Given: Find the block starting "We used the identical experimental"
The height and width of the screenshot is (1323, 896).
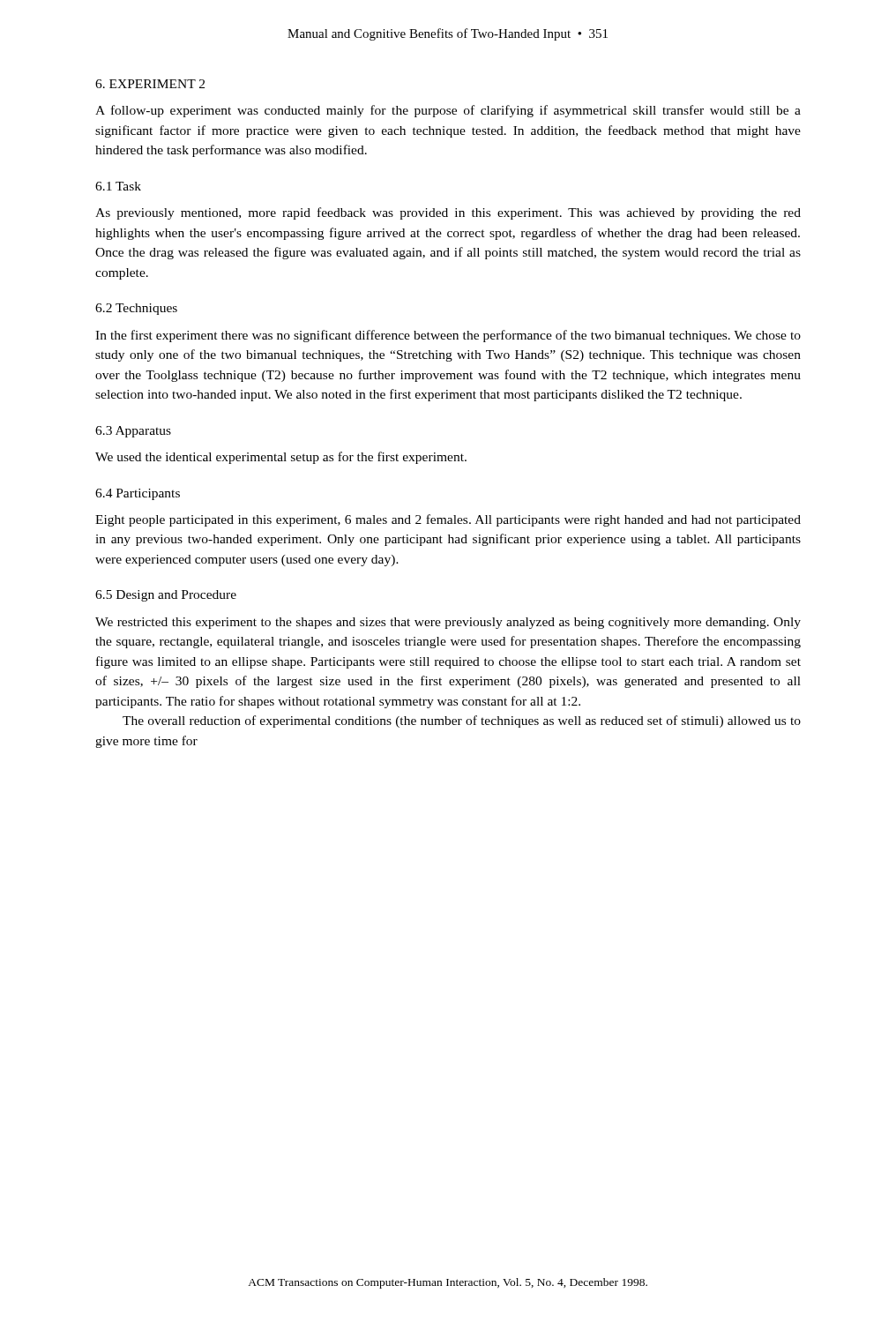Looking at the screenshot, I should (x=448, y=457).
